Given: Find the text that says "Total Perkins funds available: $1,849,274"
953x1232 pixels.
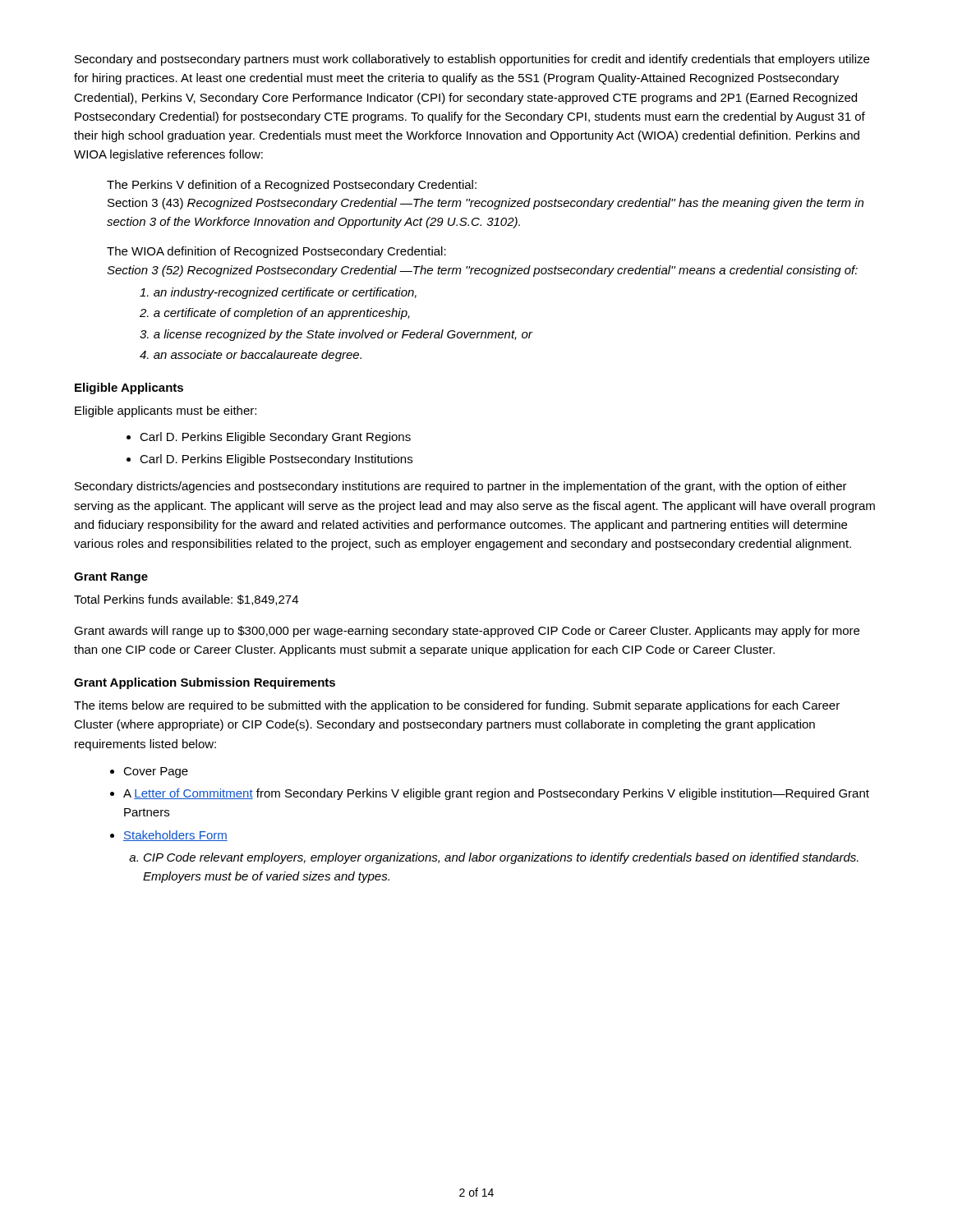Looking at the screenshot, I should (x=186, y=599).
